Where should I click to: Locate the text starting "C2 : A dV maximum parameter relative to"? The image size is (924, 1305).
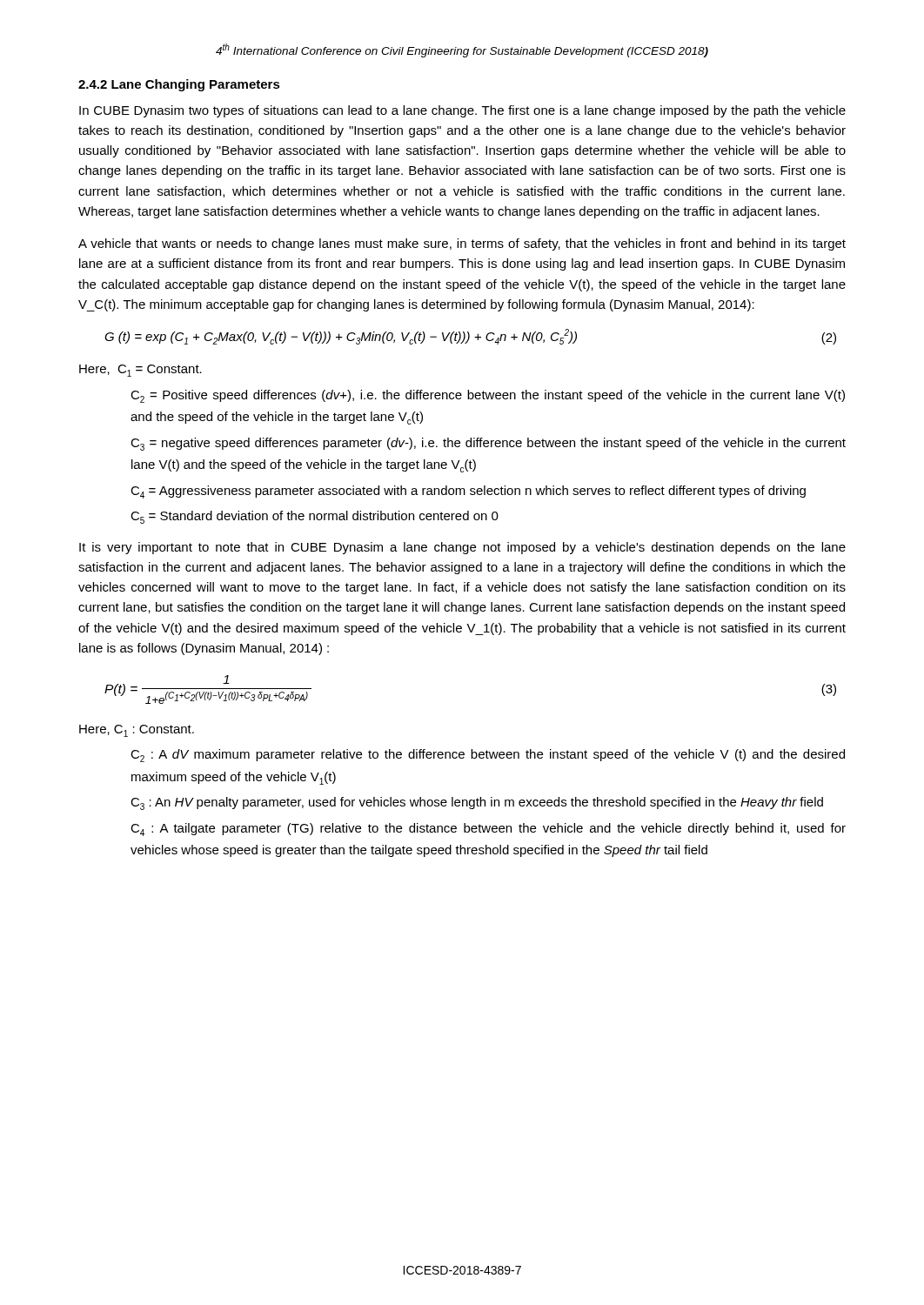(x=488, y=766)
